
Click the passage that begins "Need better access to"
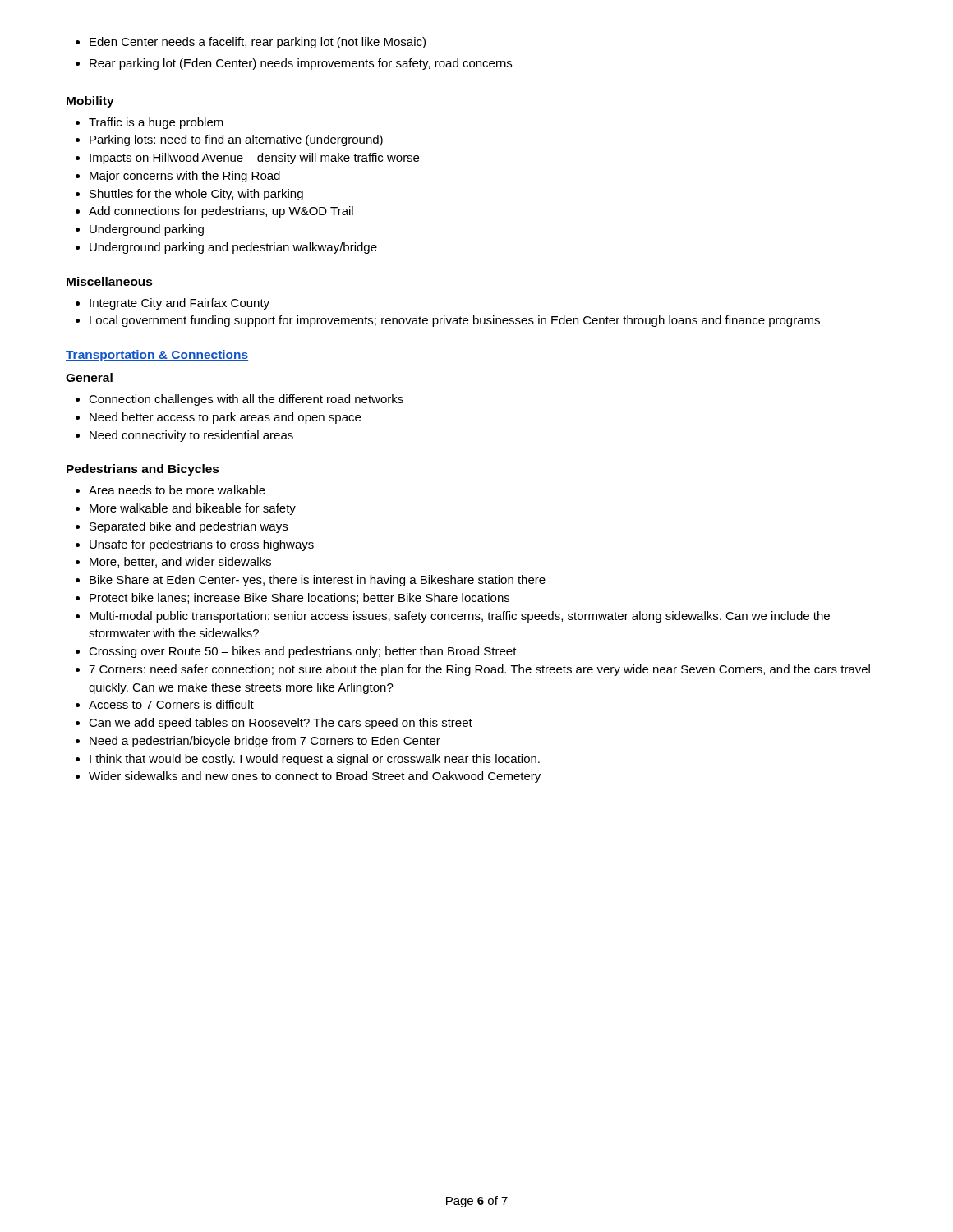[x=218, y=418]
